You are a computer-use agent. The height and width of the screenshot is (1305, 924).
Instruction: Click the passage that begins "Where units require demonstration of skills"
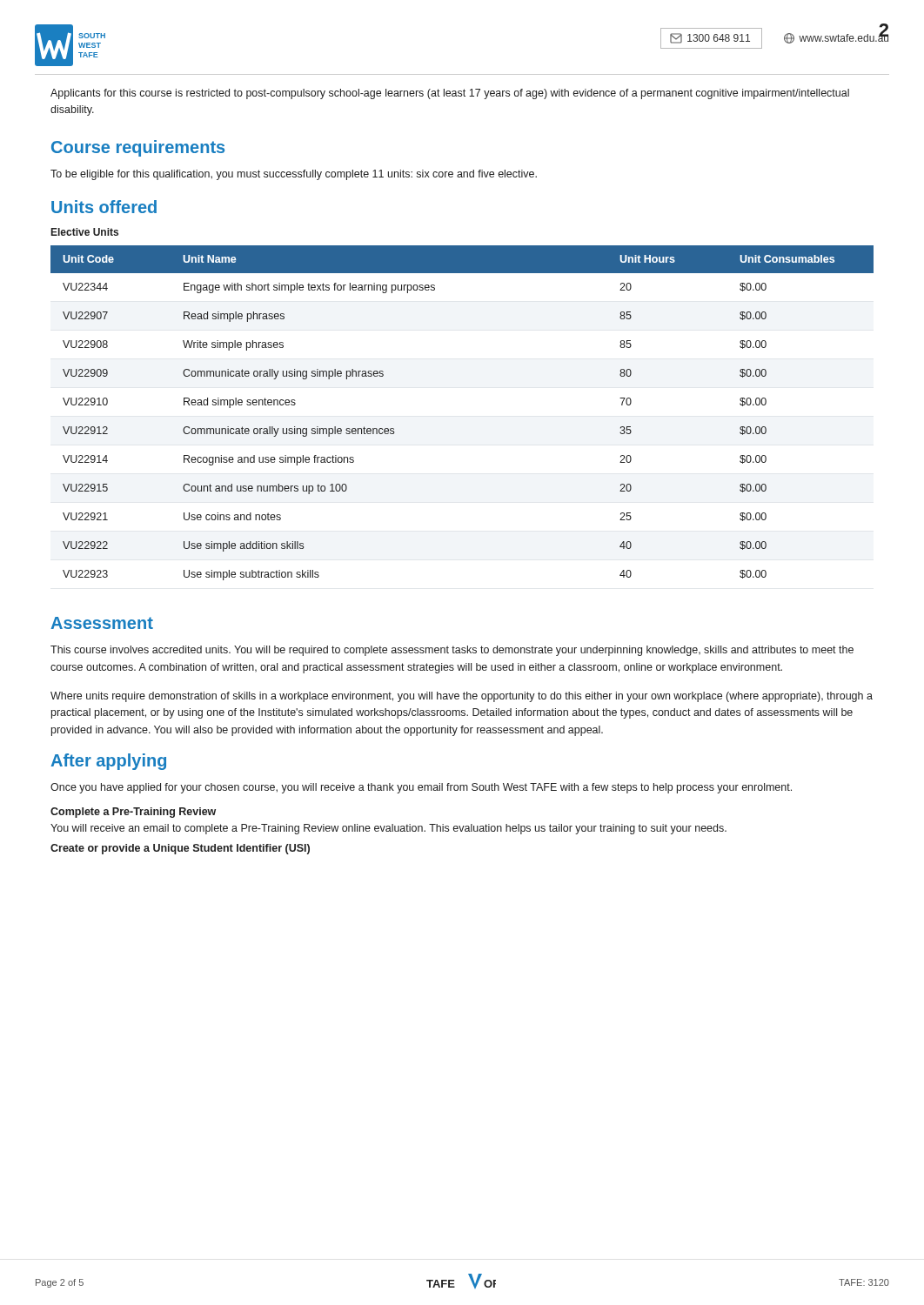pyautogui.click(x=462, y=713)
